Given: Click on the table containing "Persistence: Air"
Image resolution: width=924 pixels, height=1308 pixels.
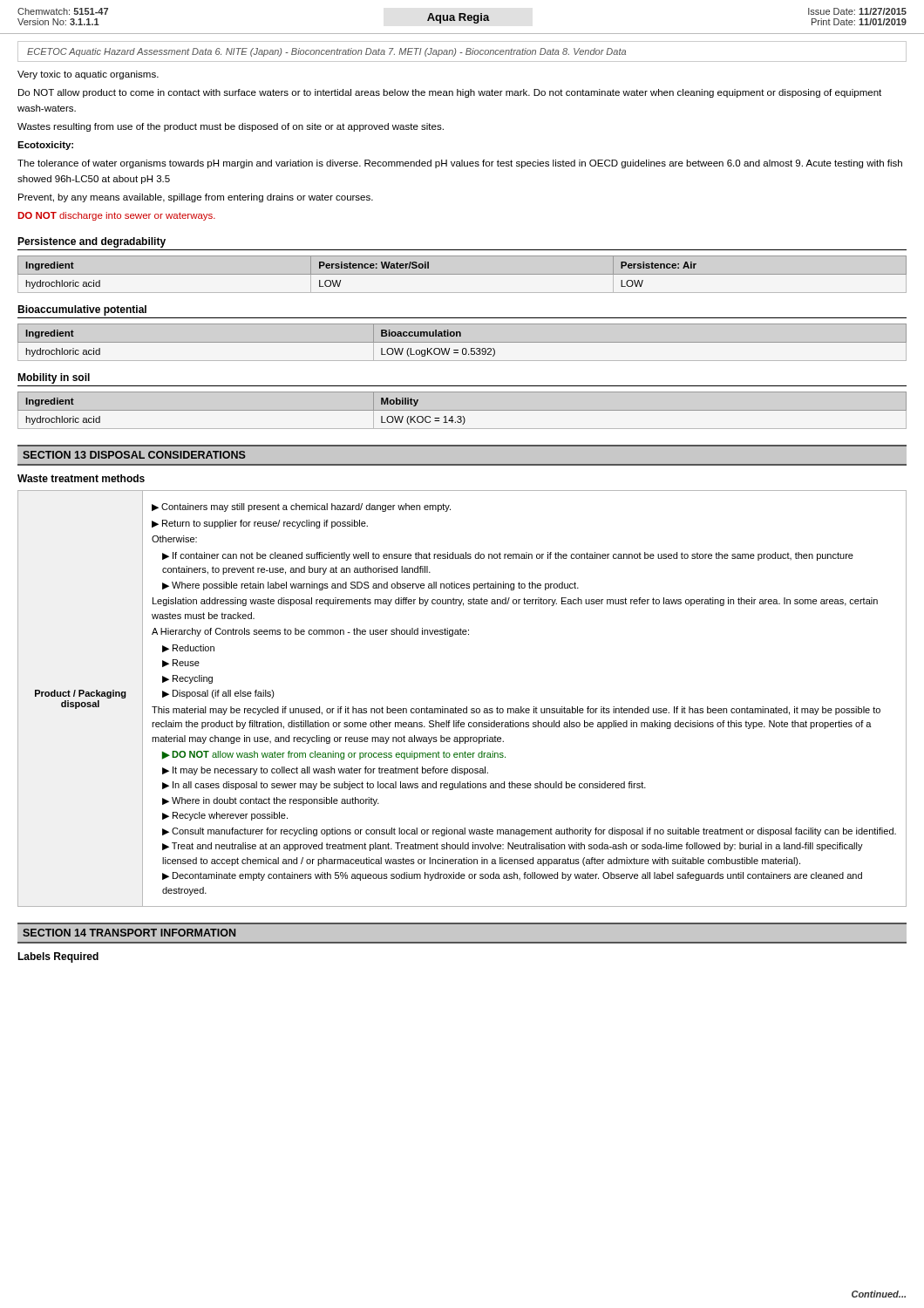Looking at the screenshot, I should point(462,274).
